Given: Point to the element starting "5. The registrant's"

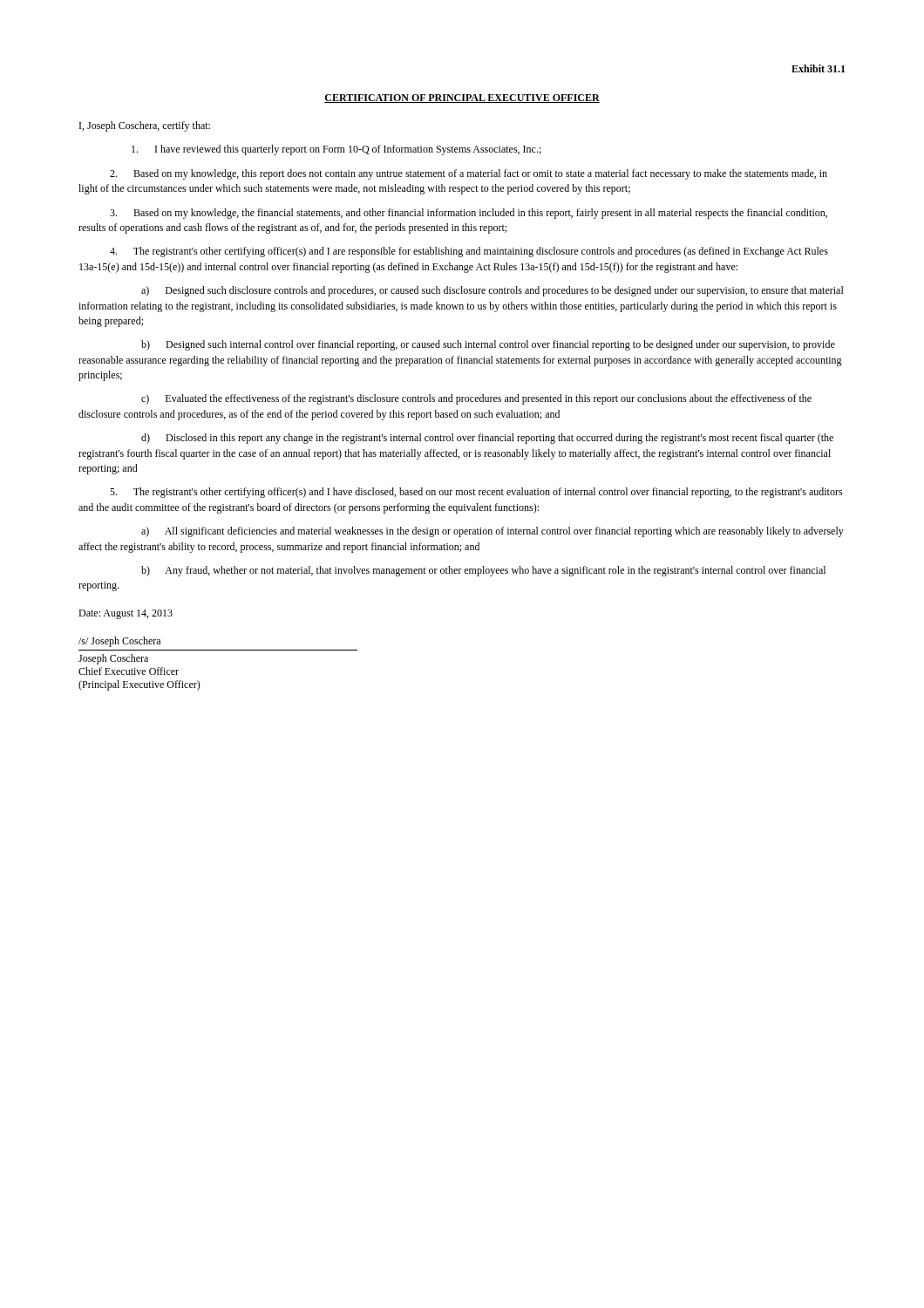Looking at the screenshot, I should click(461, 500).
